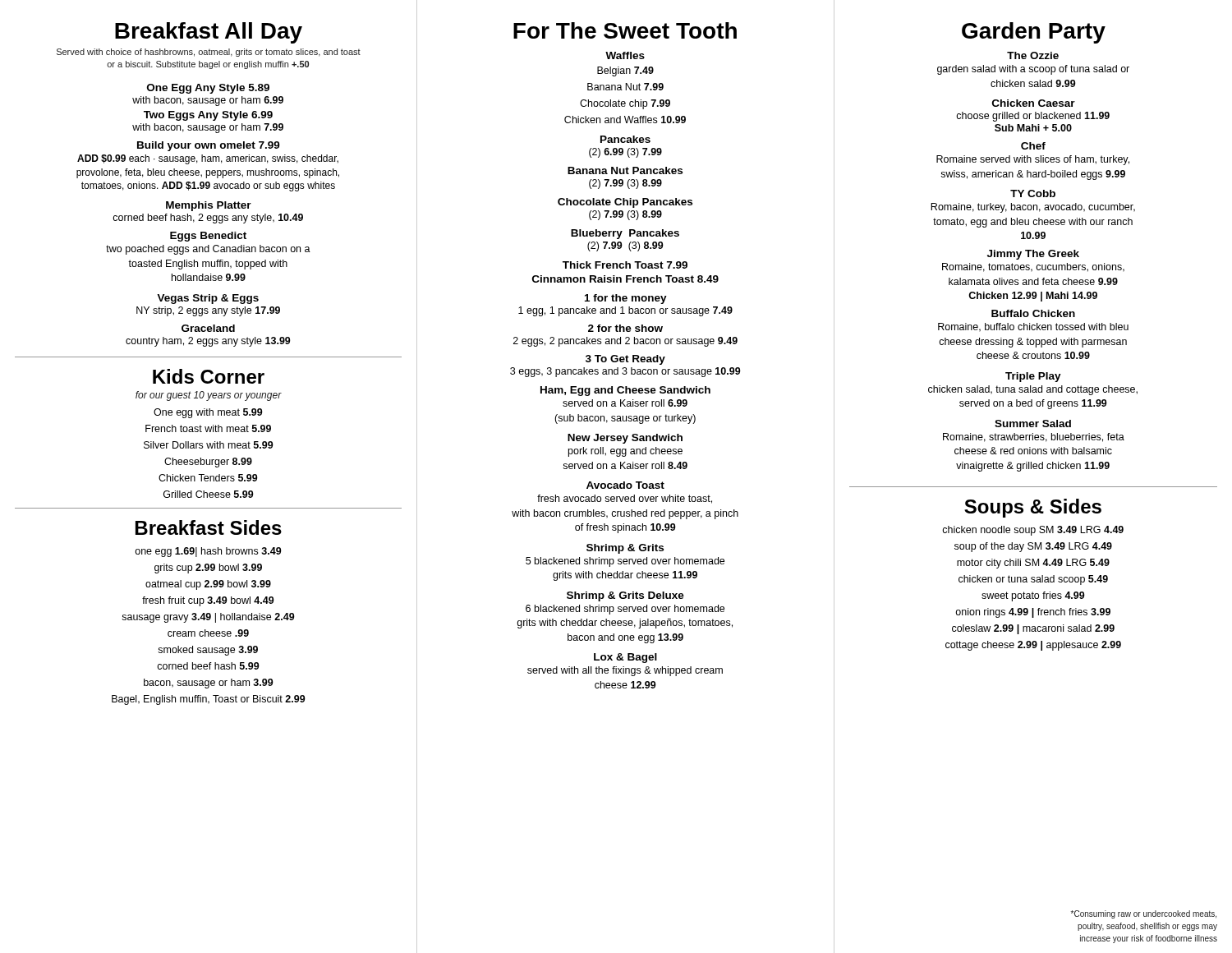The height and width of the screenshot is (953, 1232).
Task: Locate the text "coleslaw 2.99 | macaroni salad 2.99"
Action: click(1033, 628)
